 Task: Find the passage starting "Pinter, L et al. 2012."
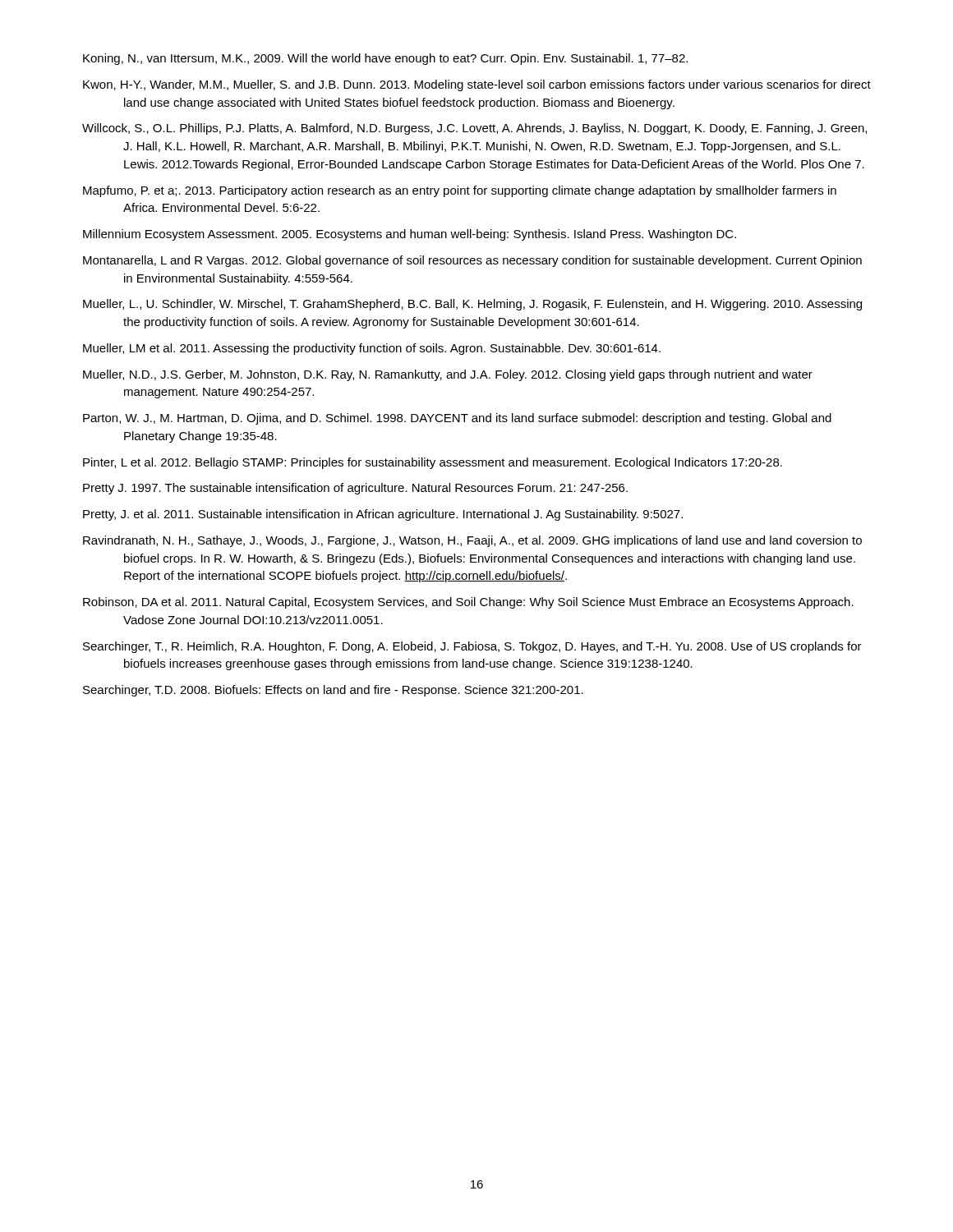pos(433,462)
